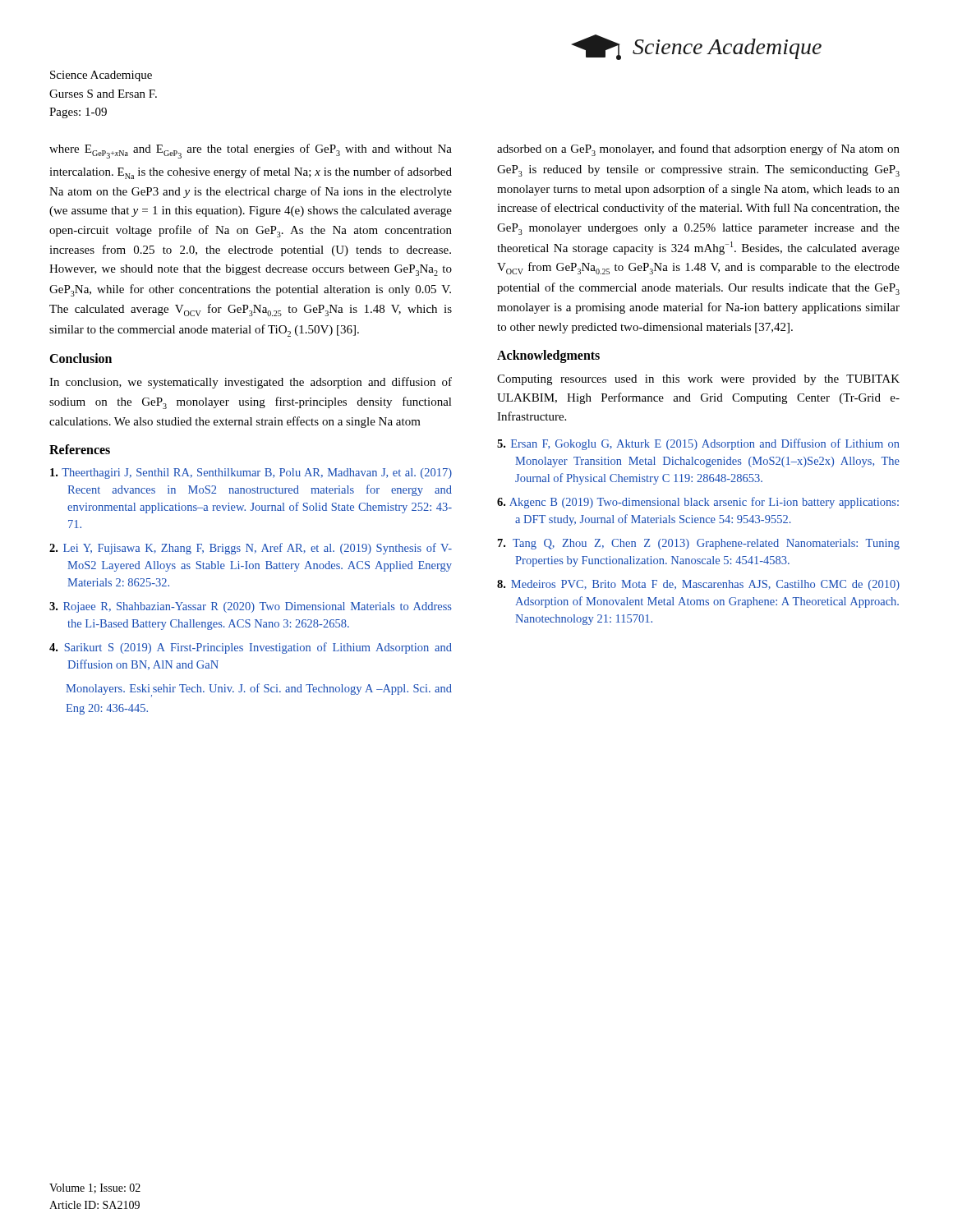
Task: Find the block on this page that starts "4. Sarikurt S (2019) A First-Principles"
Action: (251, 656)
